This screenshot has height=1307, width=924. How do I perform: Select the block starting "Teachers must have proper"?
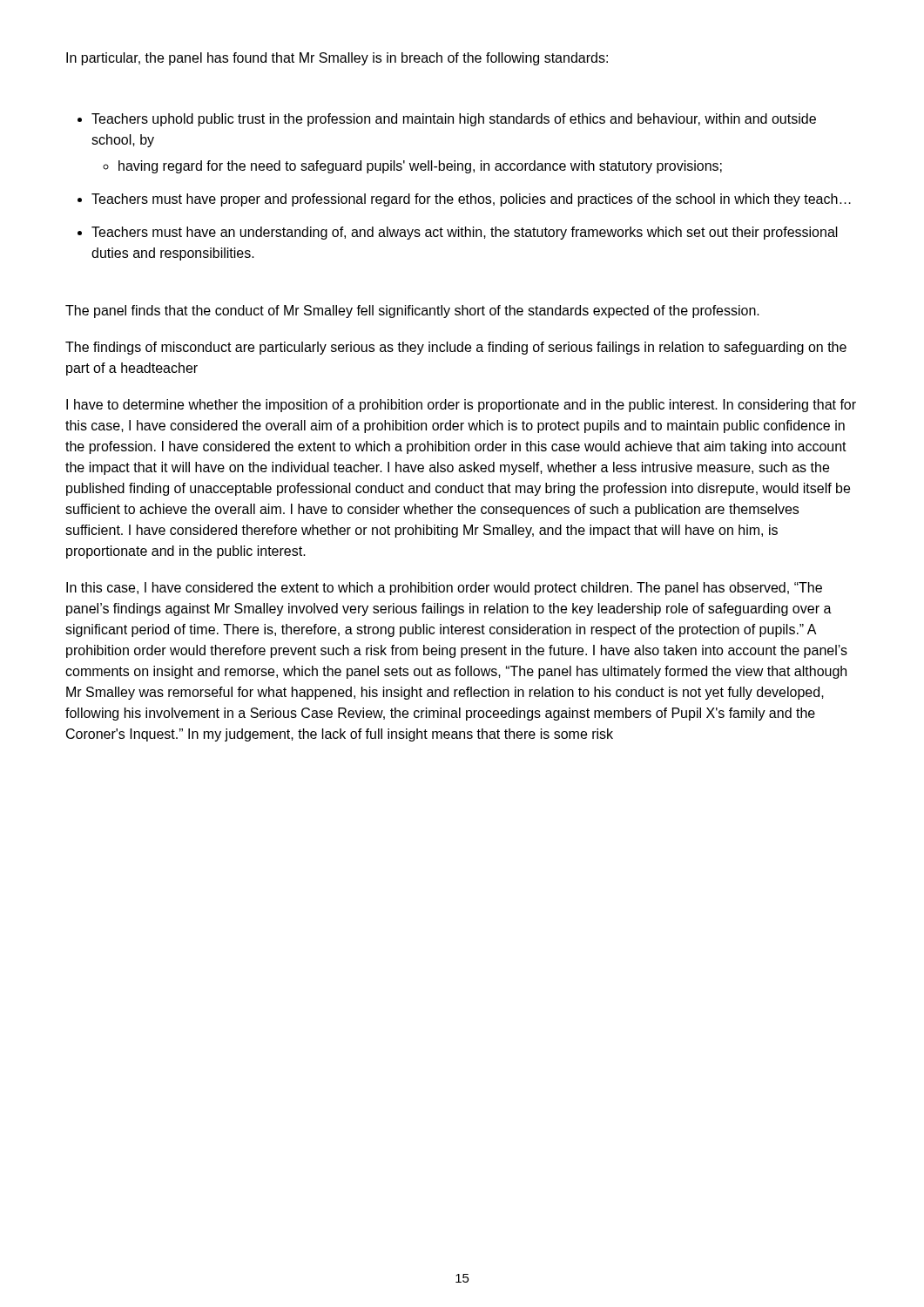(472, 199)
